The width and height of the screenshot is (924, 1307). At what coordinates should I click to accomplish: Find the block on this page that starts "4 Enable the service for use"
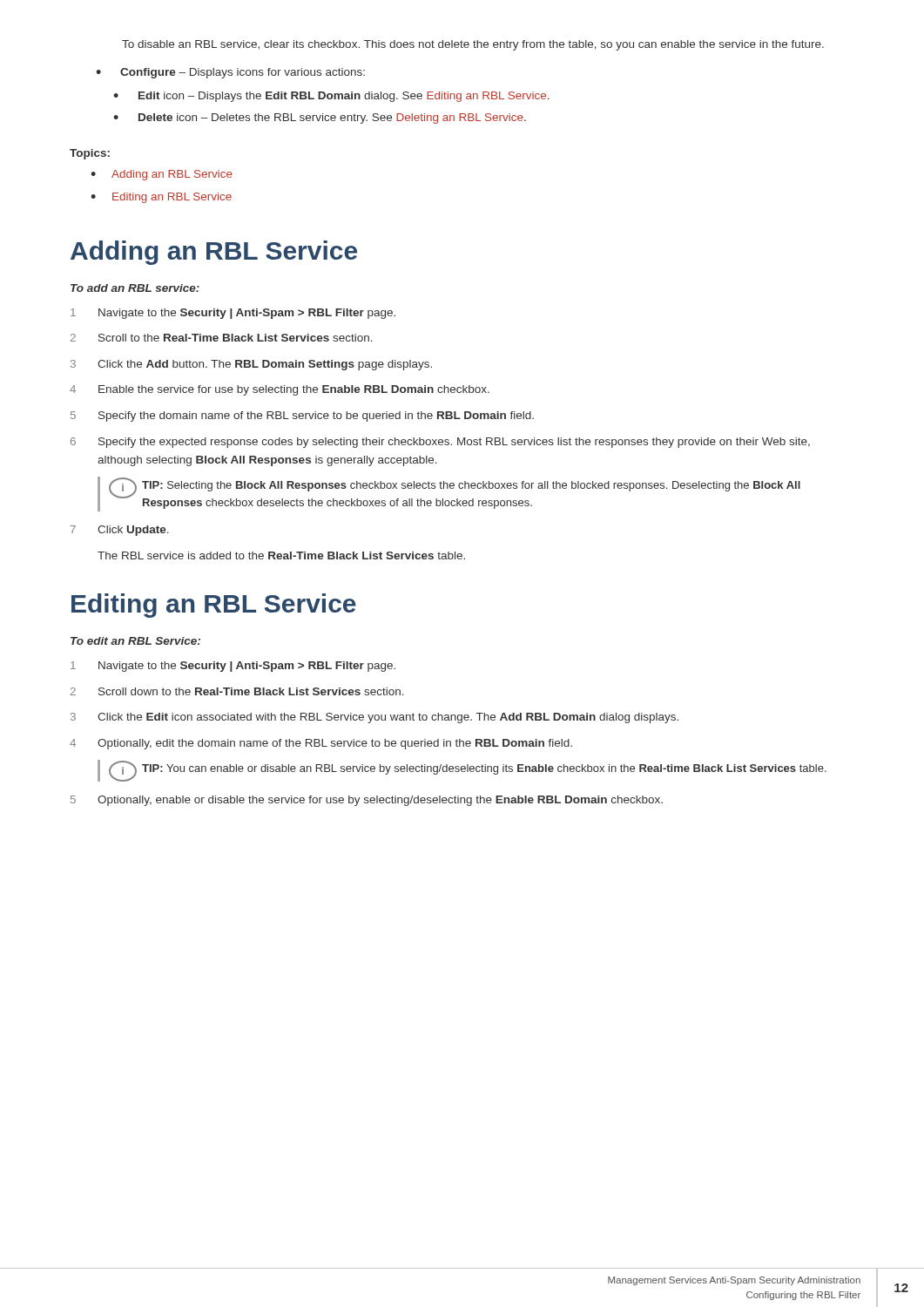click(462, 390)
